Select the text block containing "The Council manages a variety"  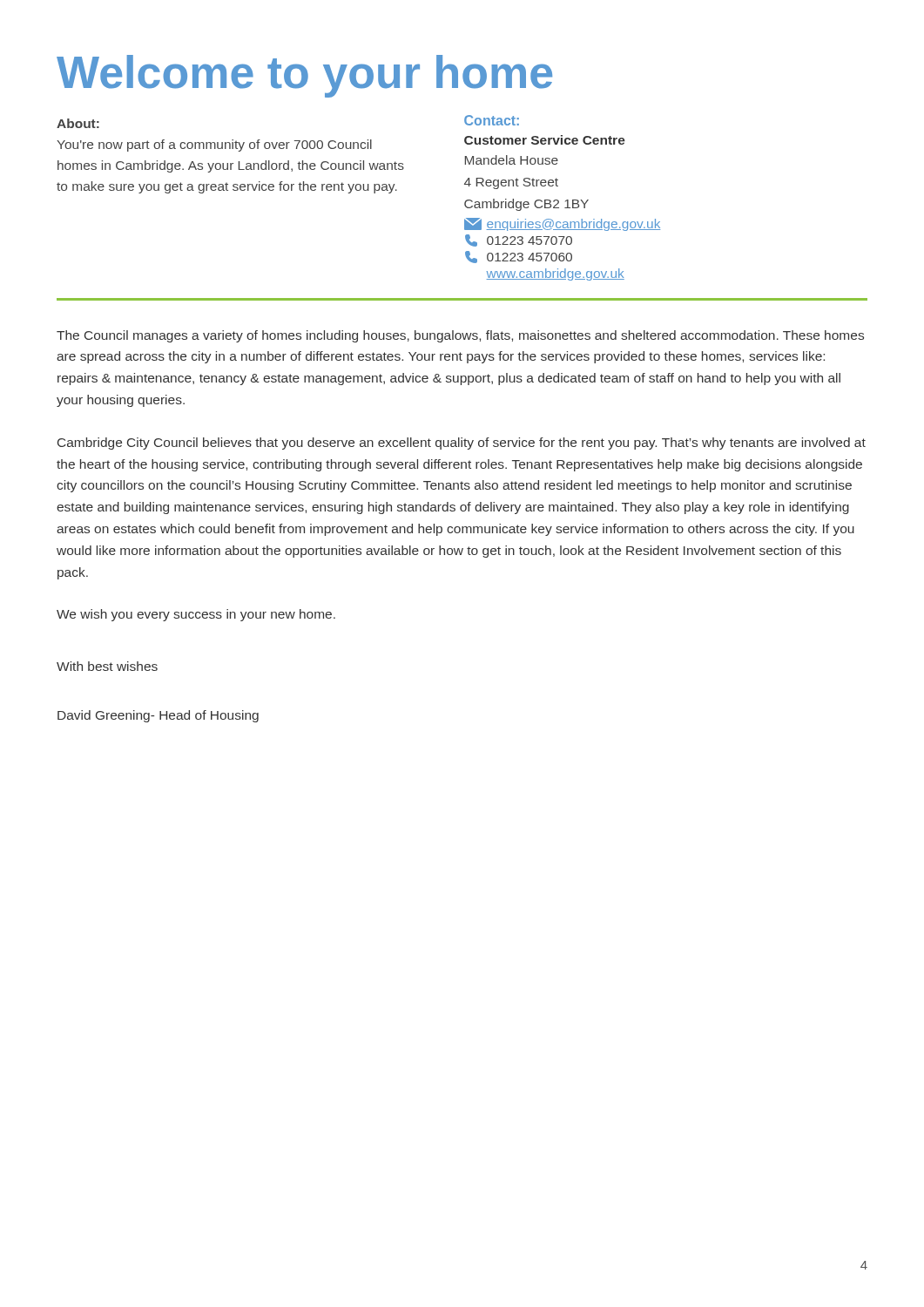click(462, 368)
